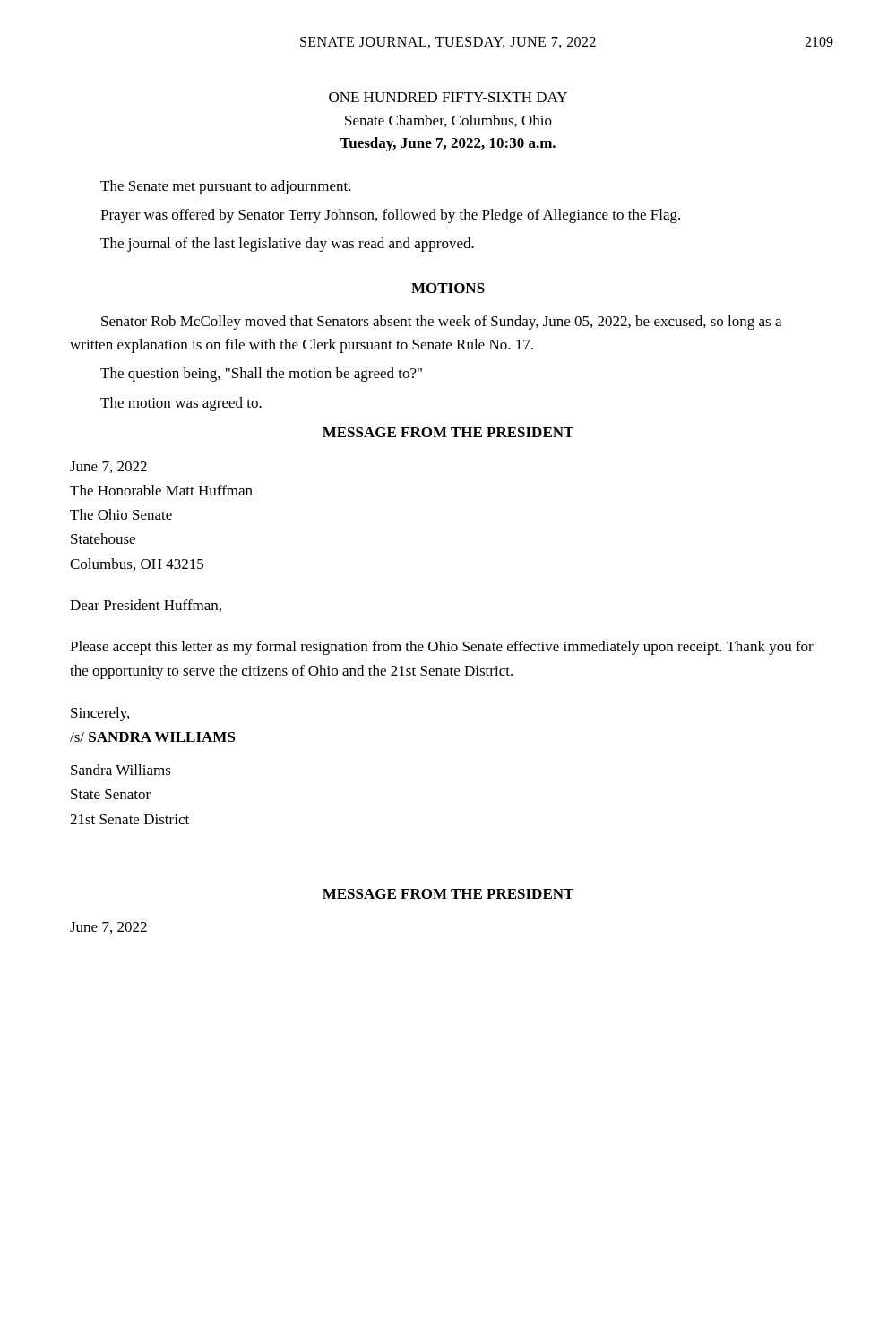
Task: Locate the block of text that opens with "The Senate met pursuant to"
Action: pyautogui.click(x=226, y=185)
